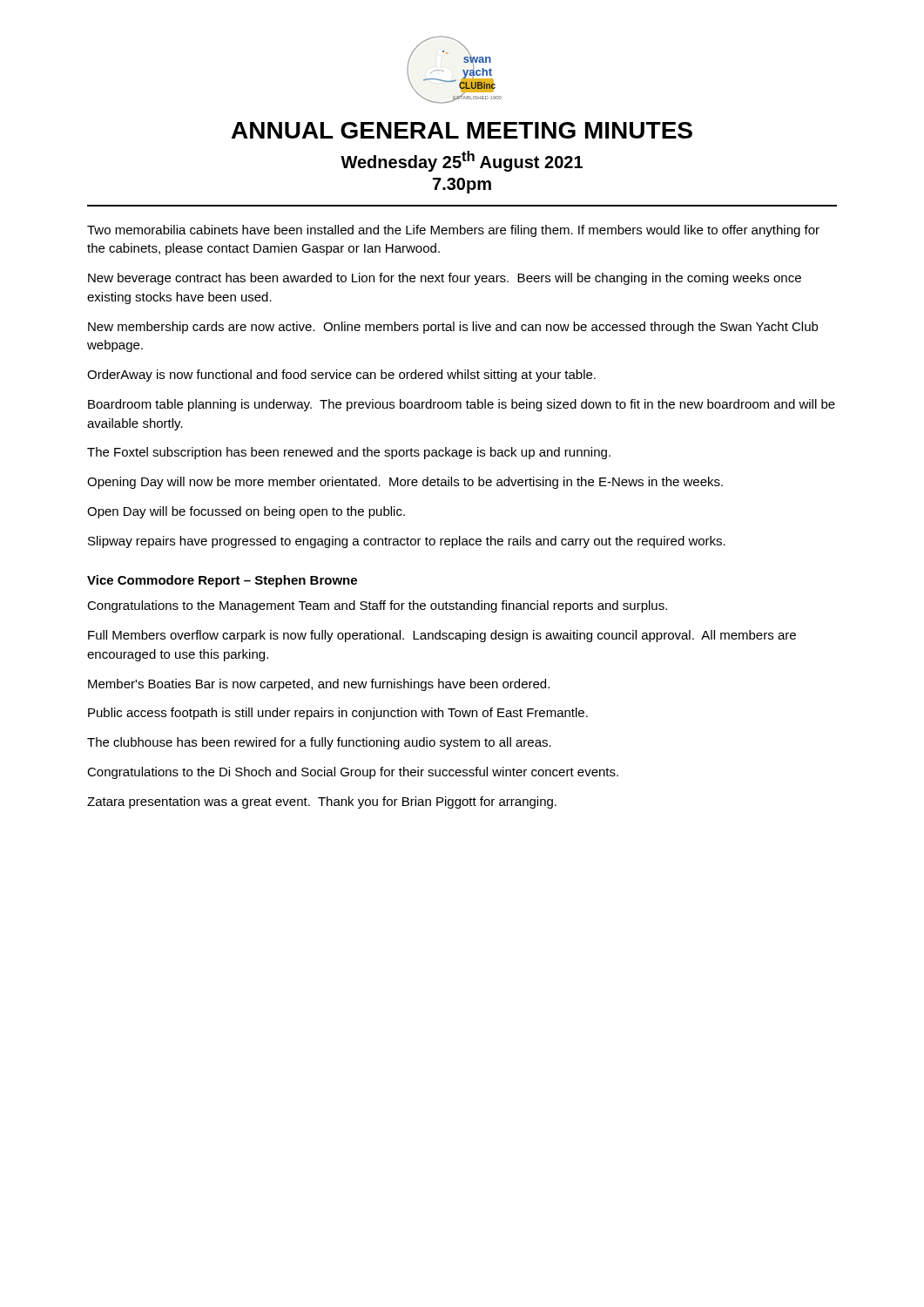Locate the element starting "Congratulations to the Di Shoch and Social Group"

(x=353, y=771)
